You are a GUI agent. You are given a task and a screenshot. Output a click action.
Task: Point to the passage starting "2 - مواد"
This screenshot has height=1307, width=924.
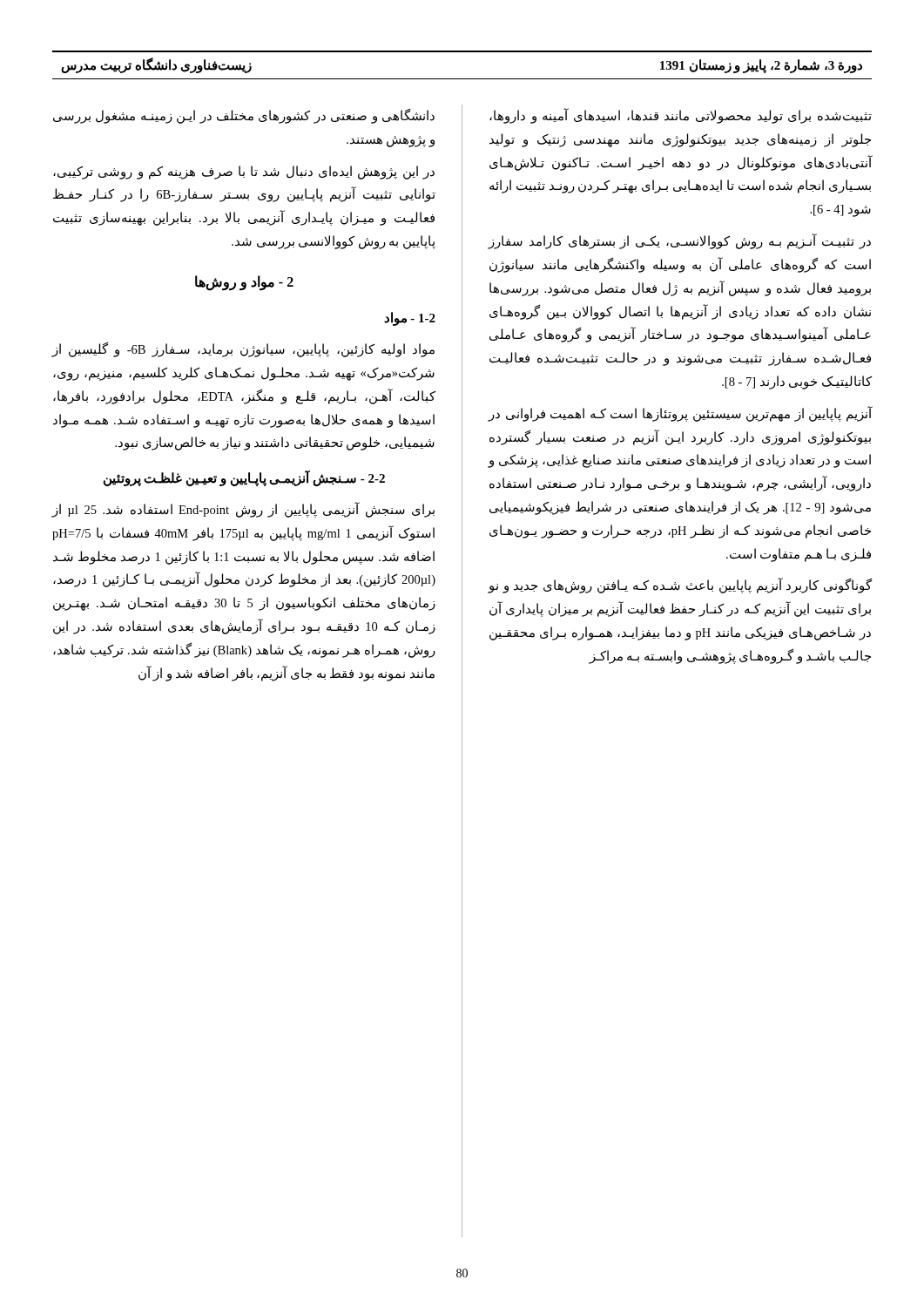244,282
